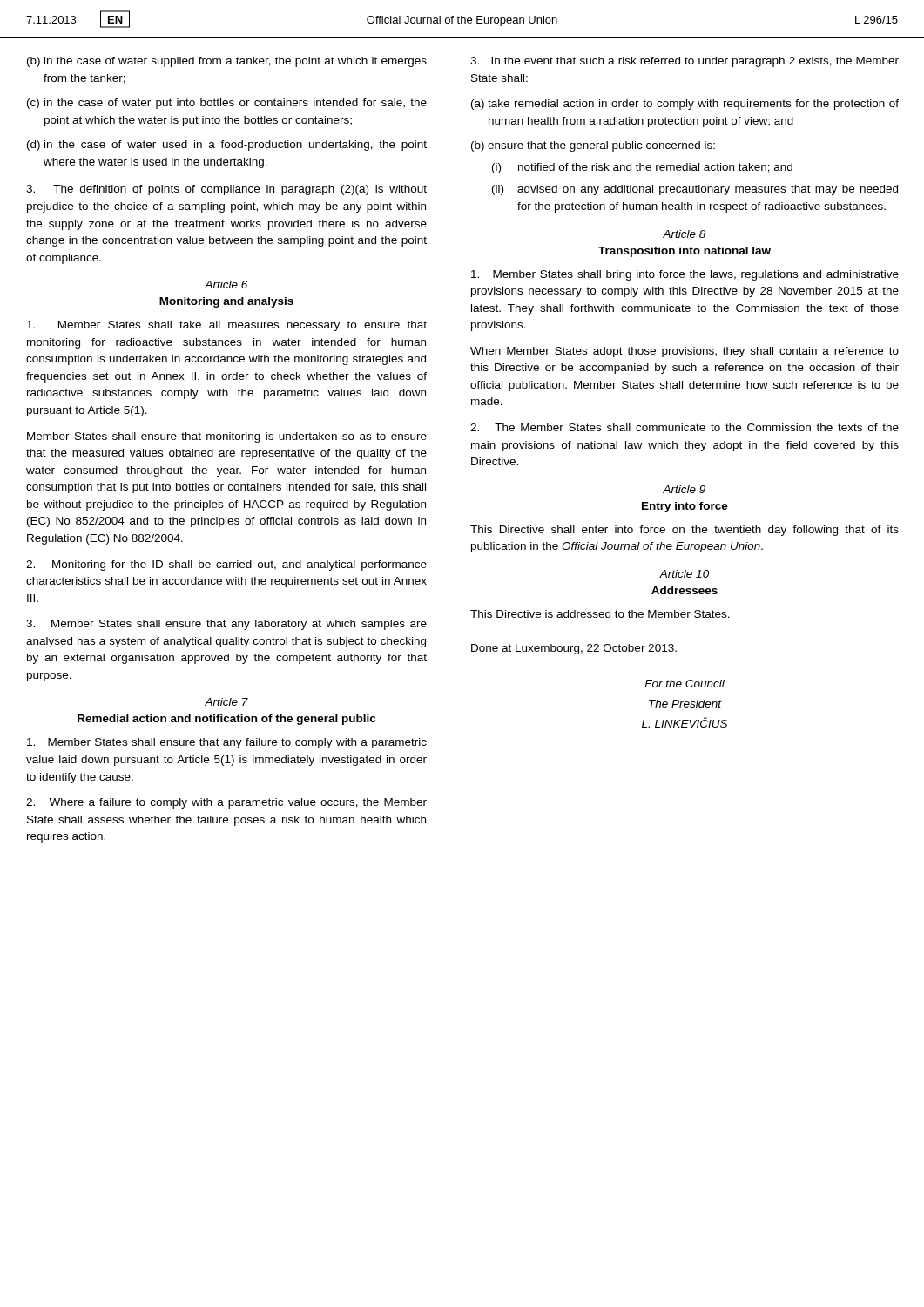Locate the list item containing "(b) in the case of water"

tap(226, 69)
